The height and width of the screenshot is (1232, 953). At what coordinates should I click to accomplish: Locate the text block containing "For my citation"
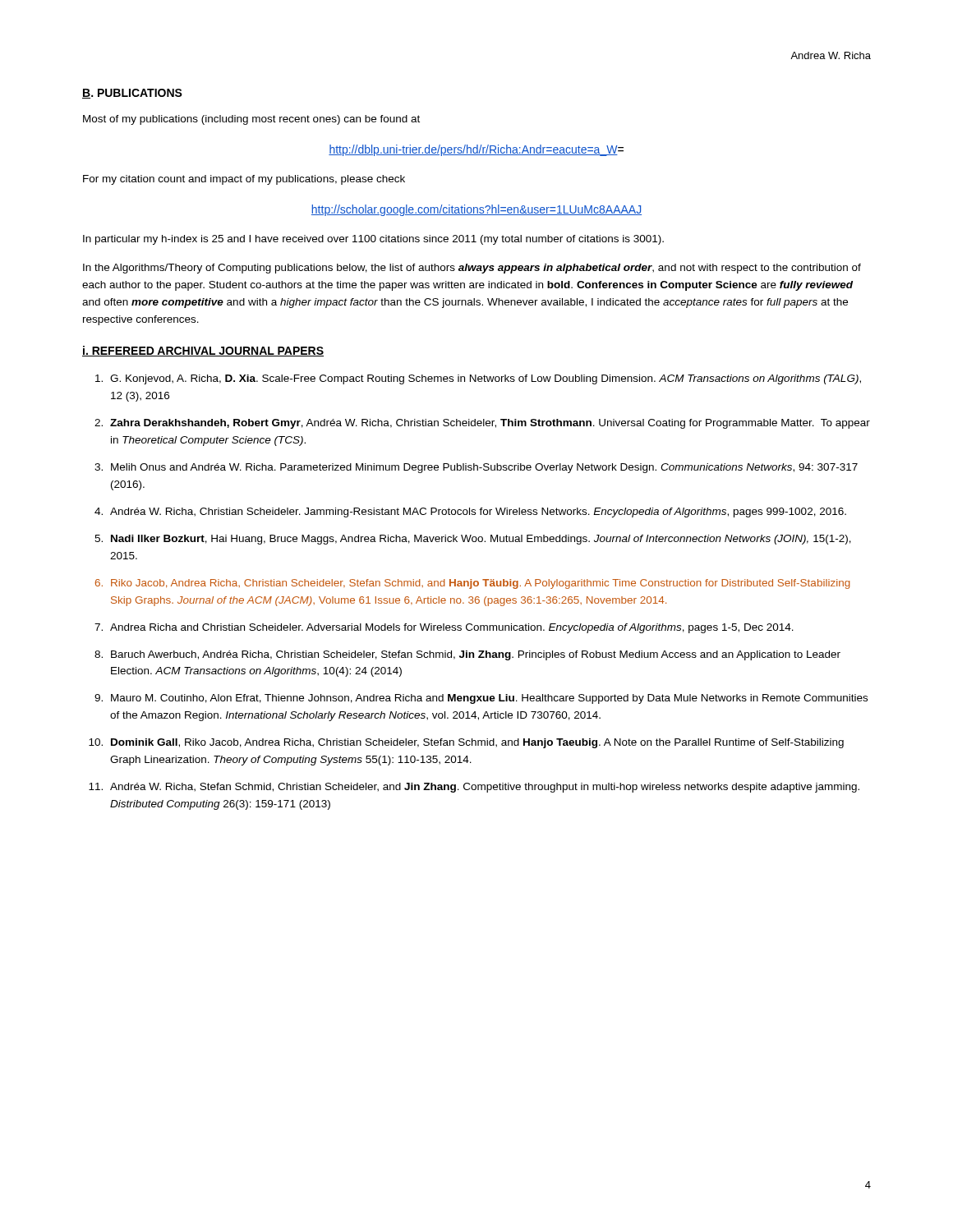[x=244, y=179]
